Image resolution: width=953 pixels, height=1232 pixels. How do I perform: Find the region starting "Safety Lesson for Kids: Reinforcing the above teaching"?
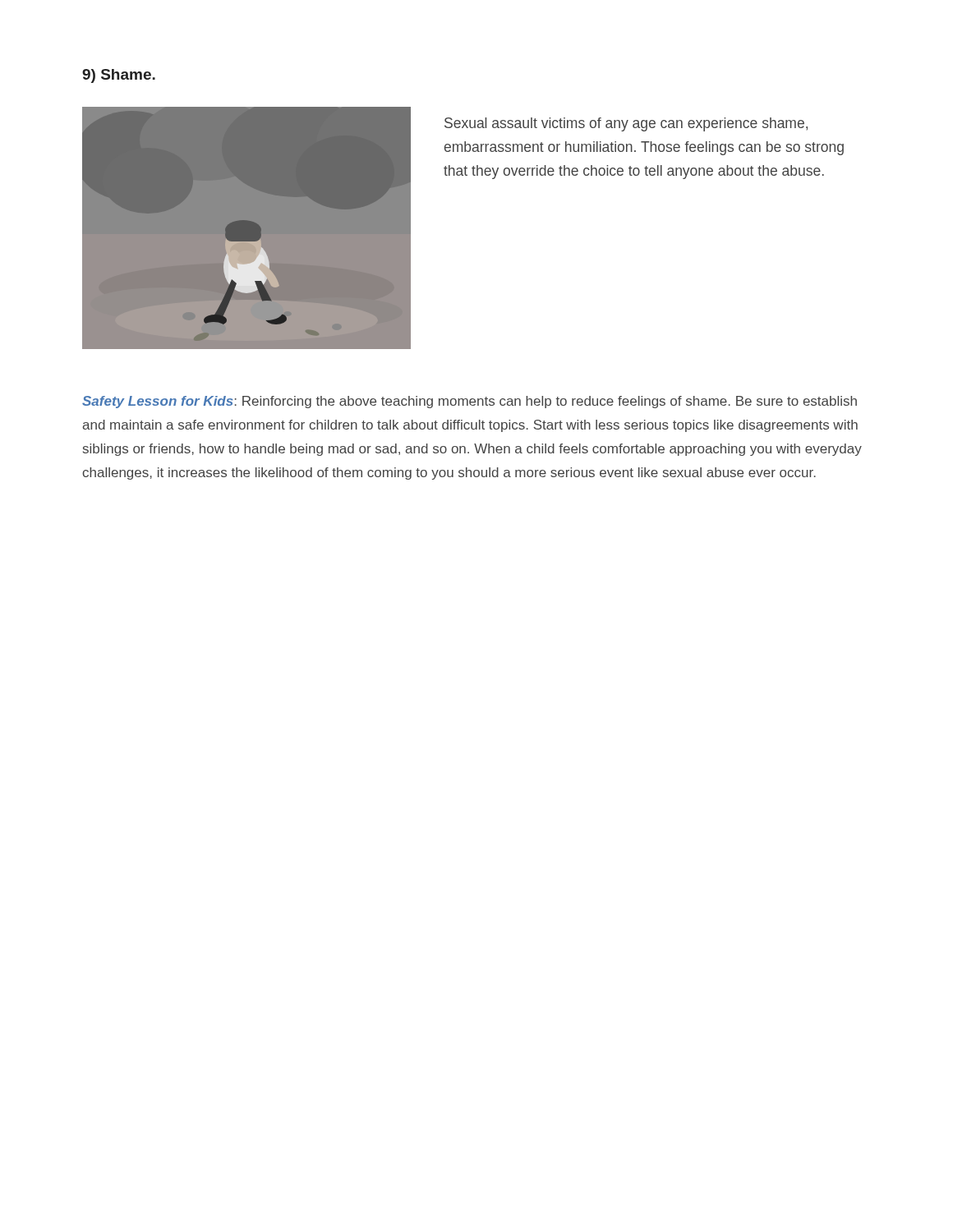(x=472, y=437)
